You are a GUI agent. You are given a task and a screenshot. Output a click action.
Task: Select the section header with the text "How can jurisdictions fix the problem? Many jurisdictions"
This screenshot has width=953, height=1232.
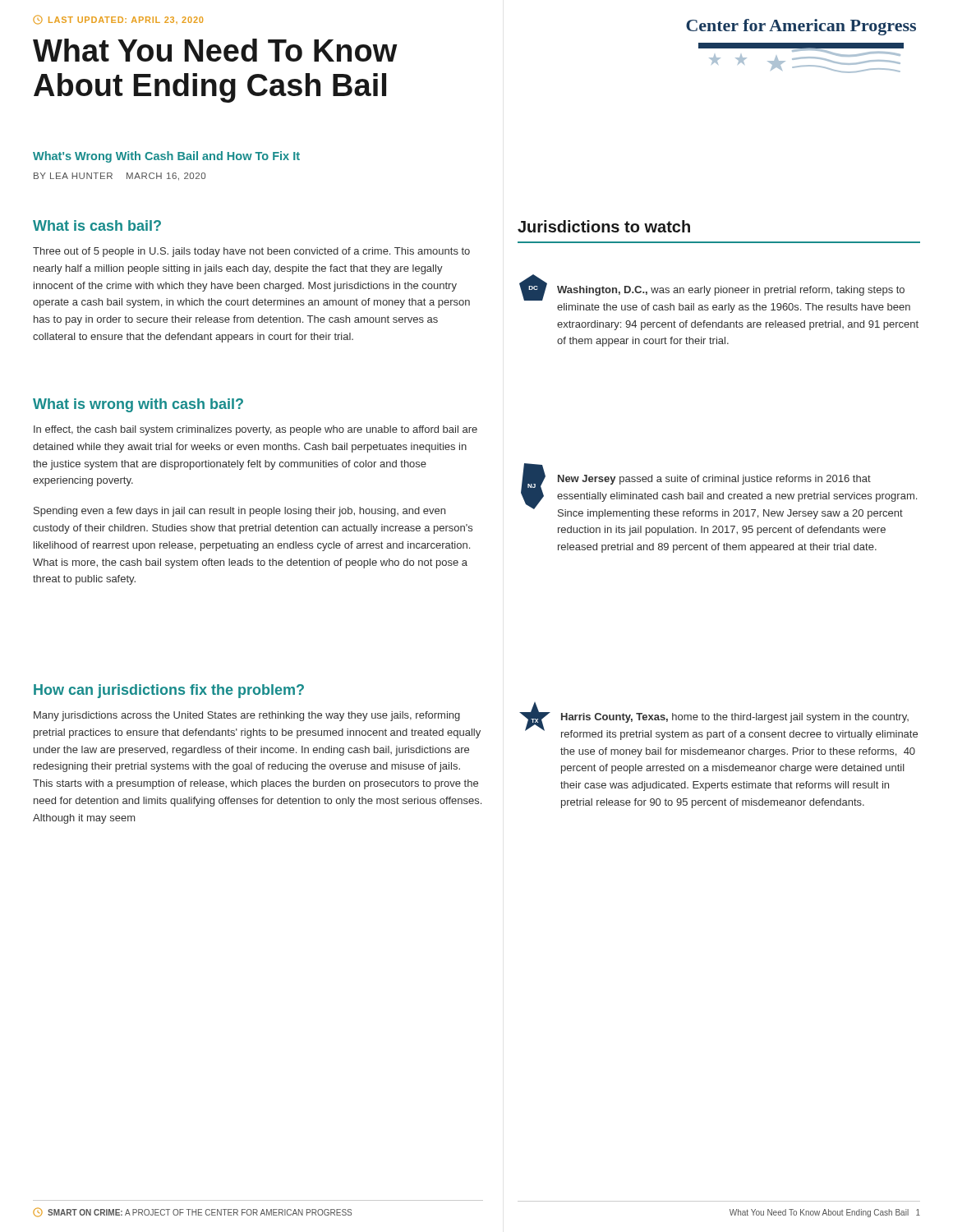pyautogui.click(x=258, y=754)
